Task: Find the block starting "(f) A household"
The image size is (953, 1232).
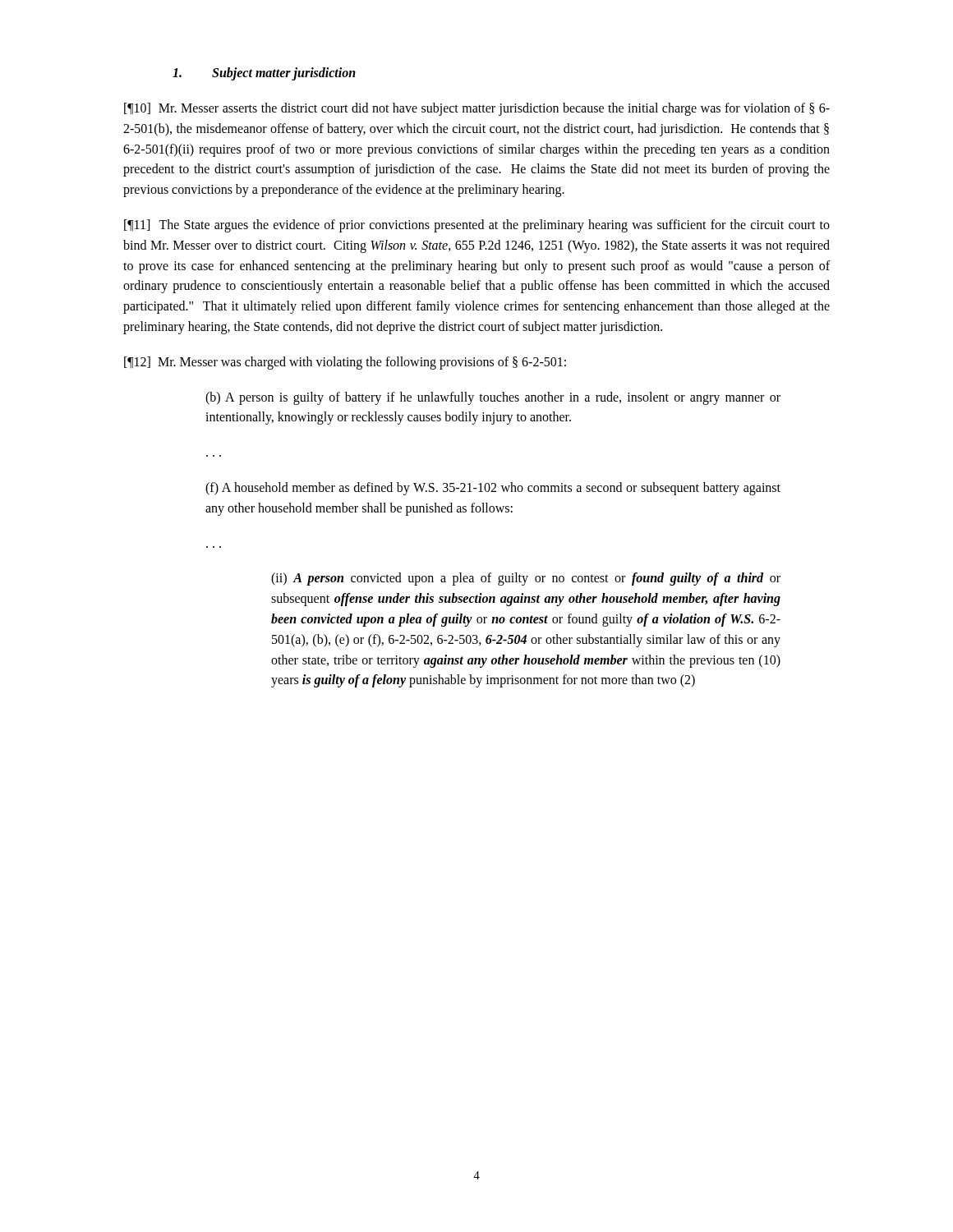Action: [493, 498]
